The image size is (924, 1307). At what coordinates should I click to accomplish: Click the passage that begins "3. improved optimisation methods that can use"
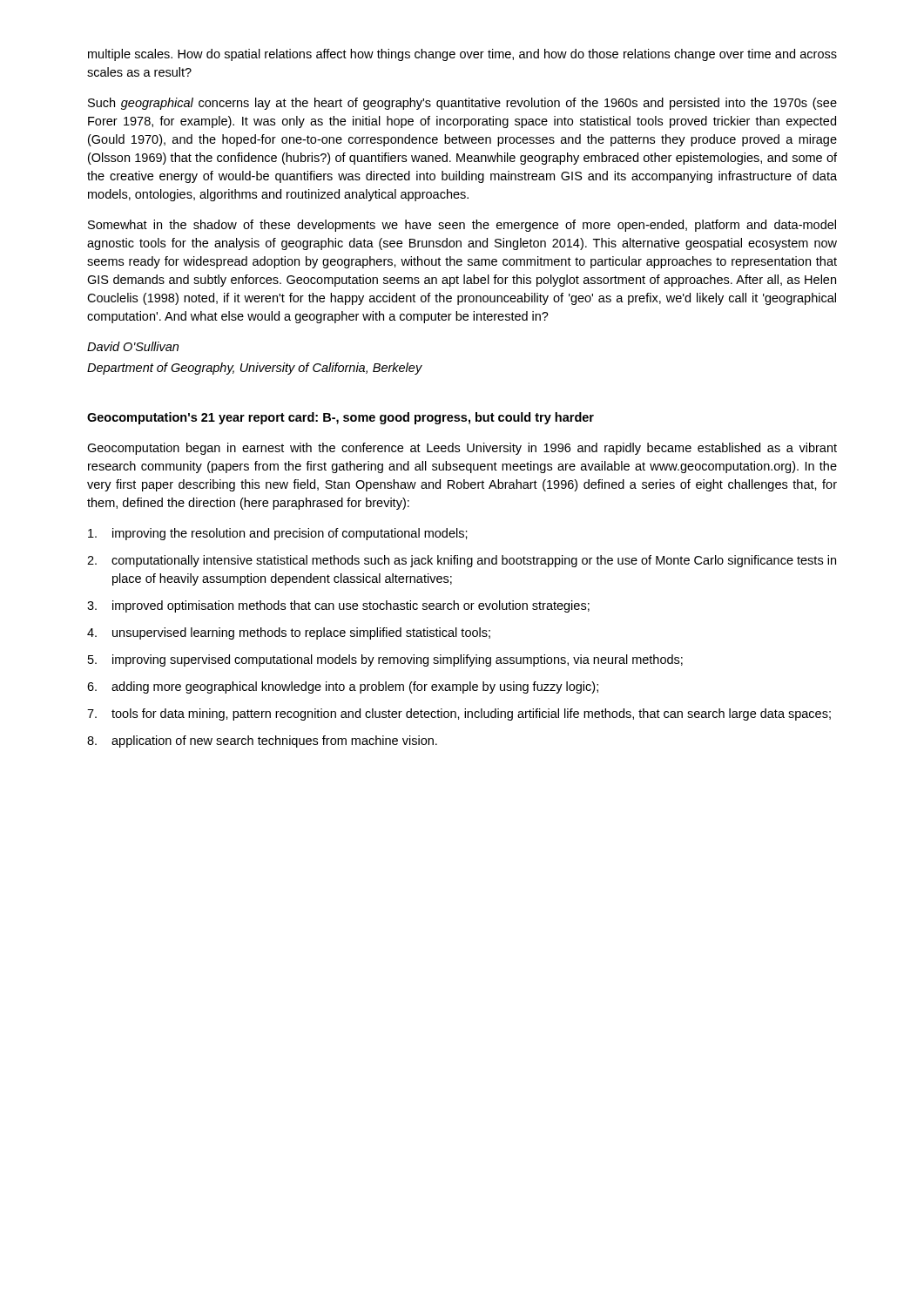(462, 606)
